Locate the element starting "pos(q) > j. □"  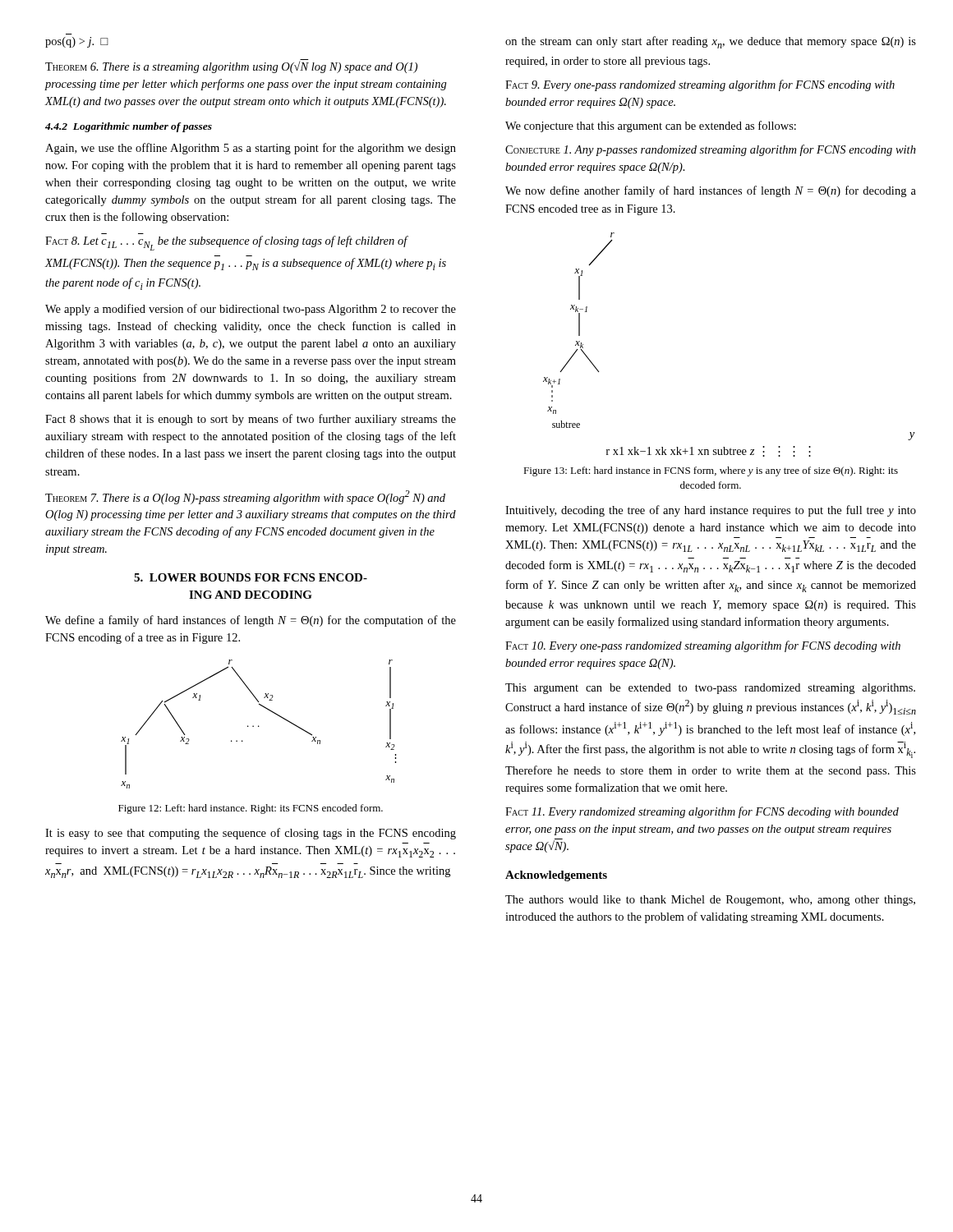(76, 41)
